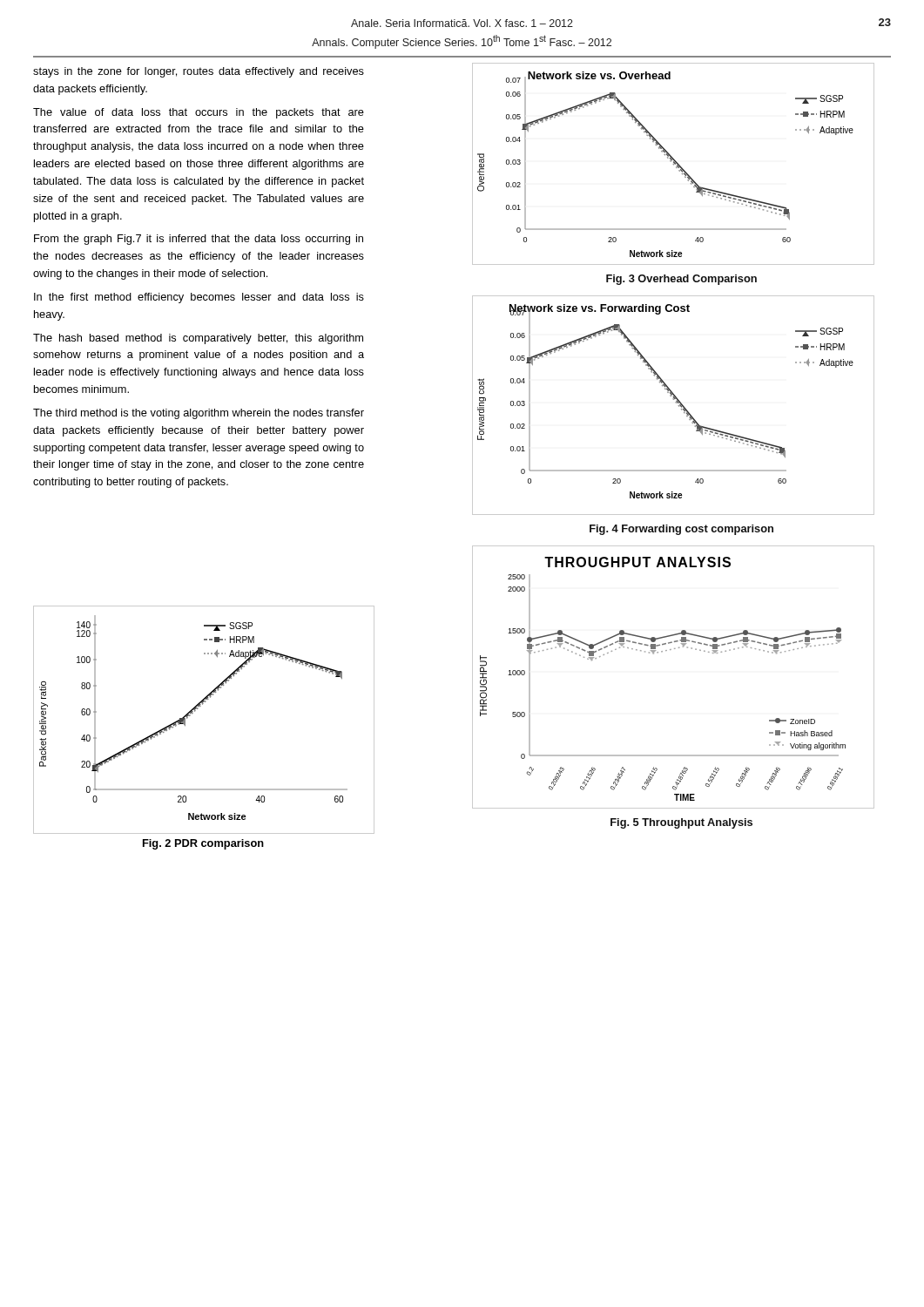Click on the passage starting "In the first method efficiency becomes lesser and"

click(x=199, y=306)
